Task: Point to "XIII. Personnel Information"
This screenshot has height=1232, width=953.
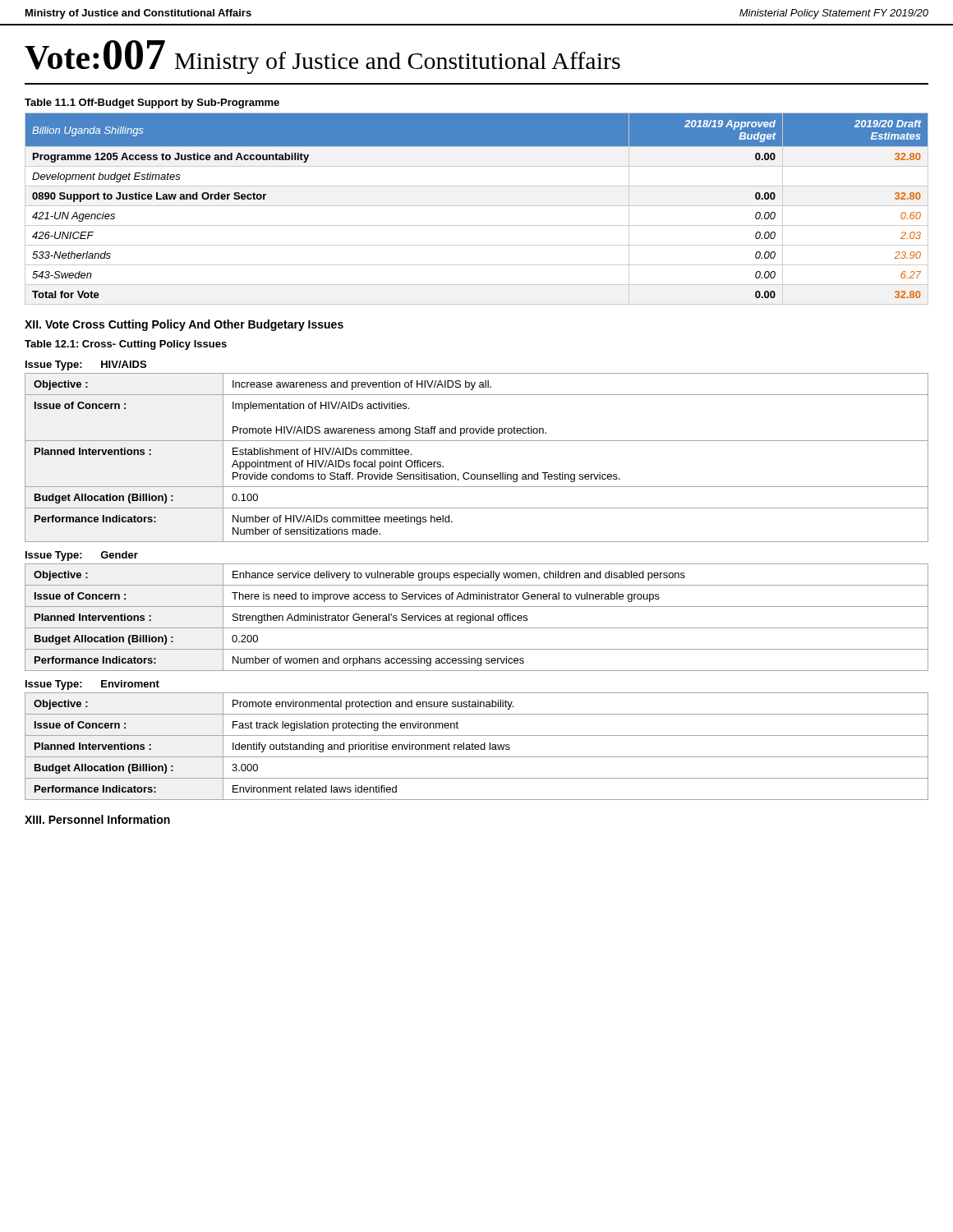Action: click(98, 820)
